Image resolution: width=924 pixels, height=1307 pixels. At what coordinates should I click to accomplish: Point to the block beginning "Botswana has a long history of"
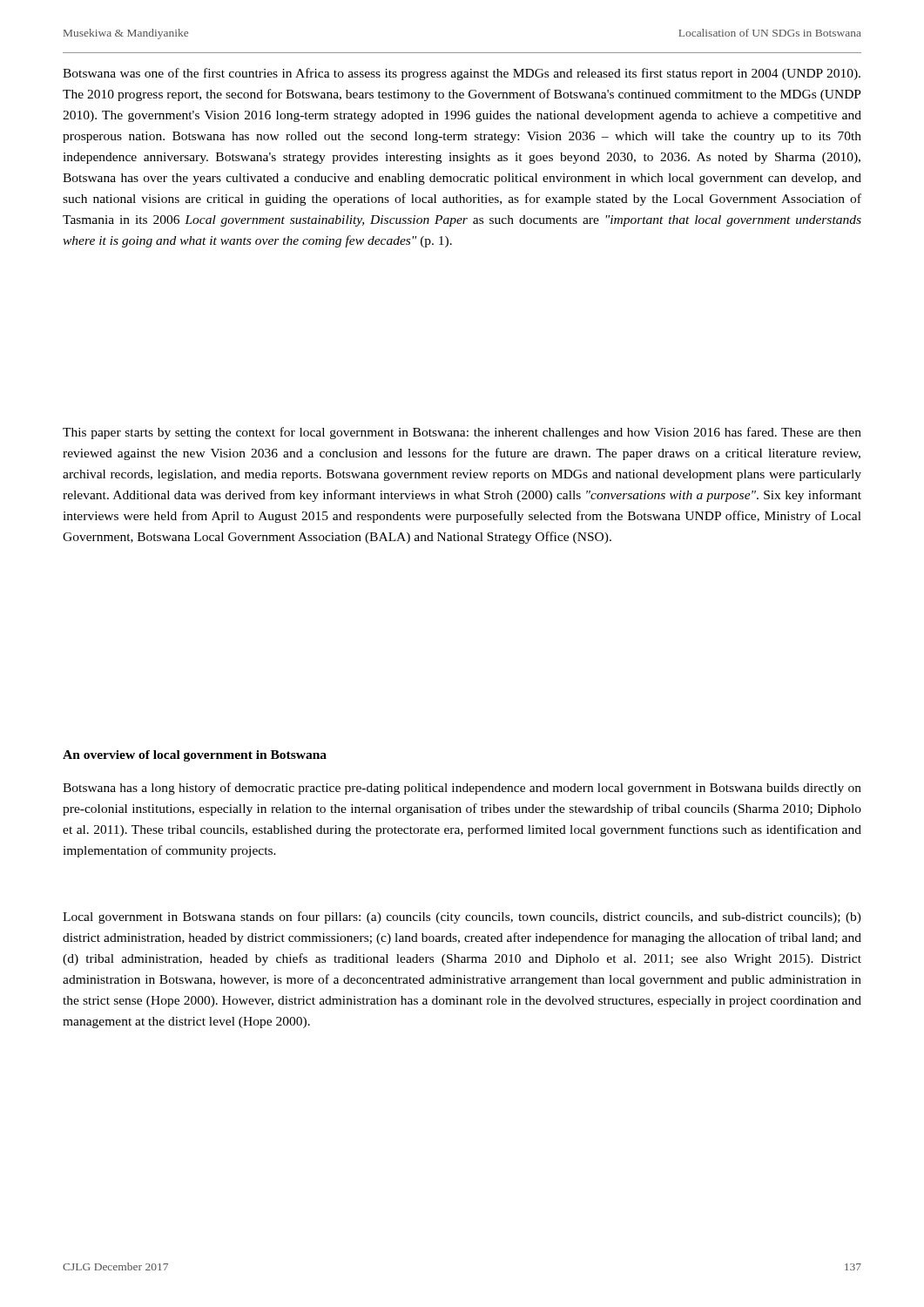(462, 819)
